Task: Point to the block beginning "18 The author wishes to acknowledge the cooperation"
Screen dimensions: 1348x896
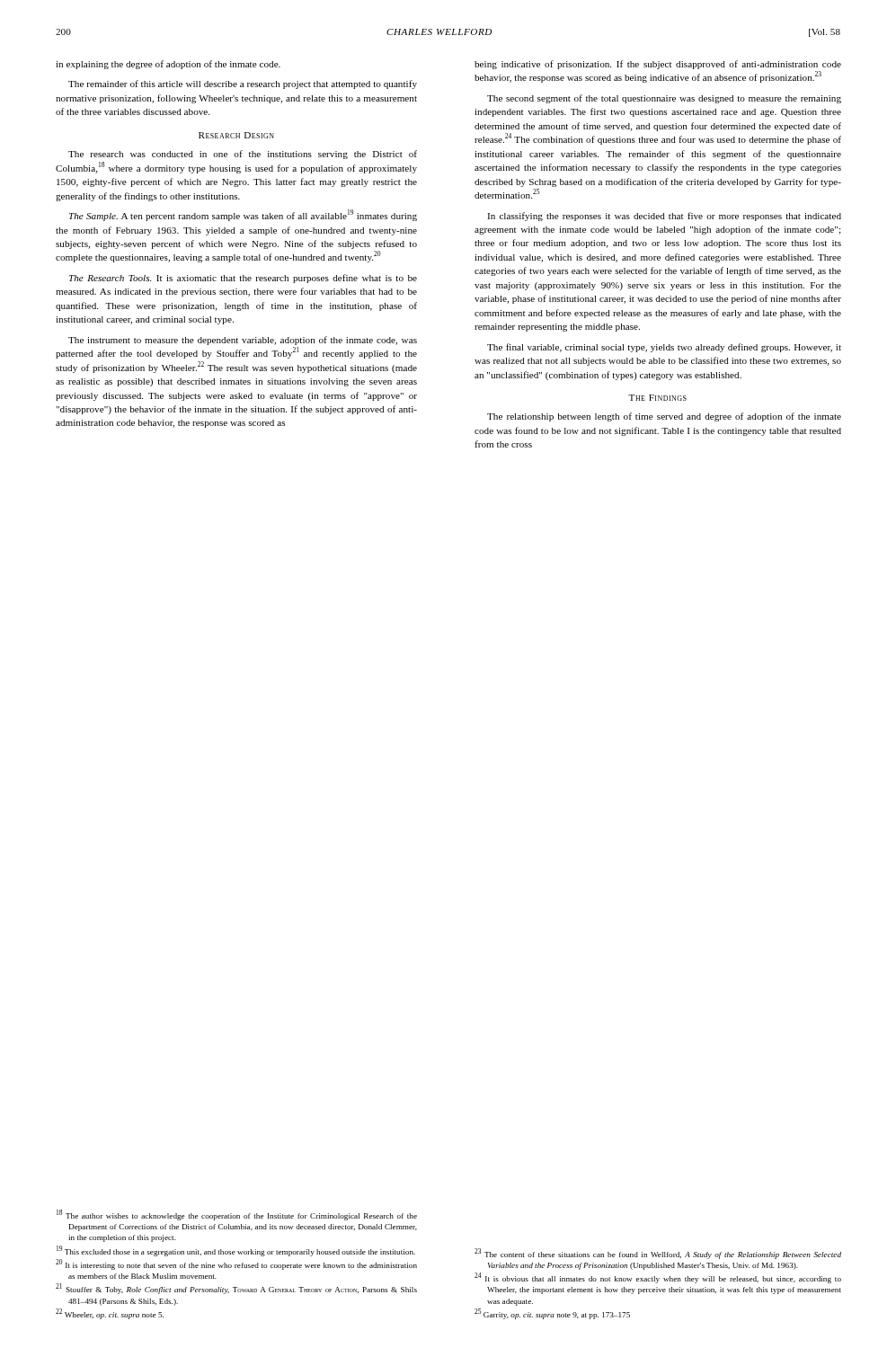Action: point(236,1265)
